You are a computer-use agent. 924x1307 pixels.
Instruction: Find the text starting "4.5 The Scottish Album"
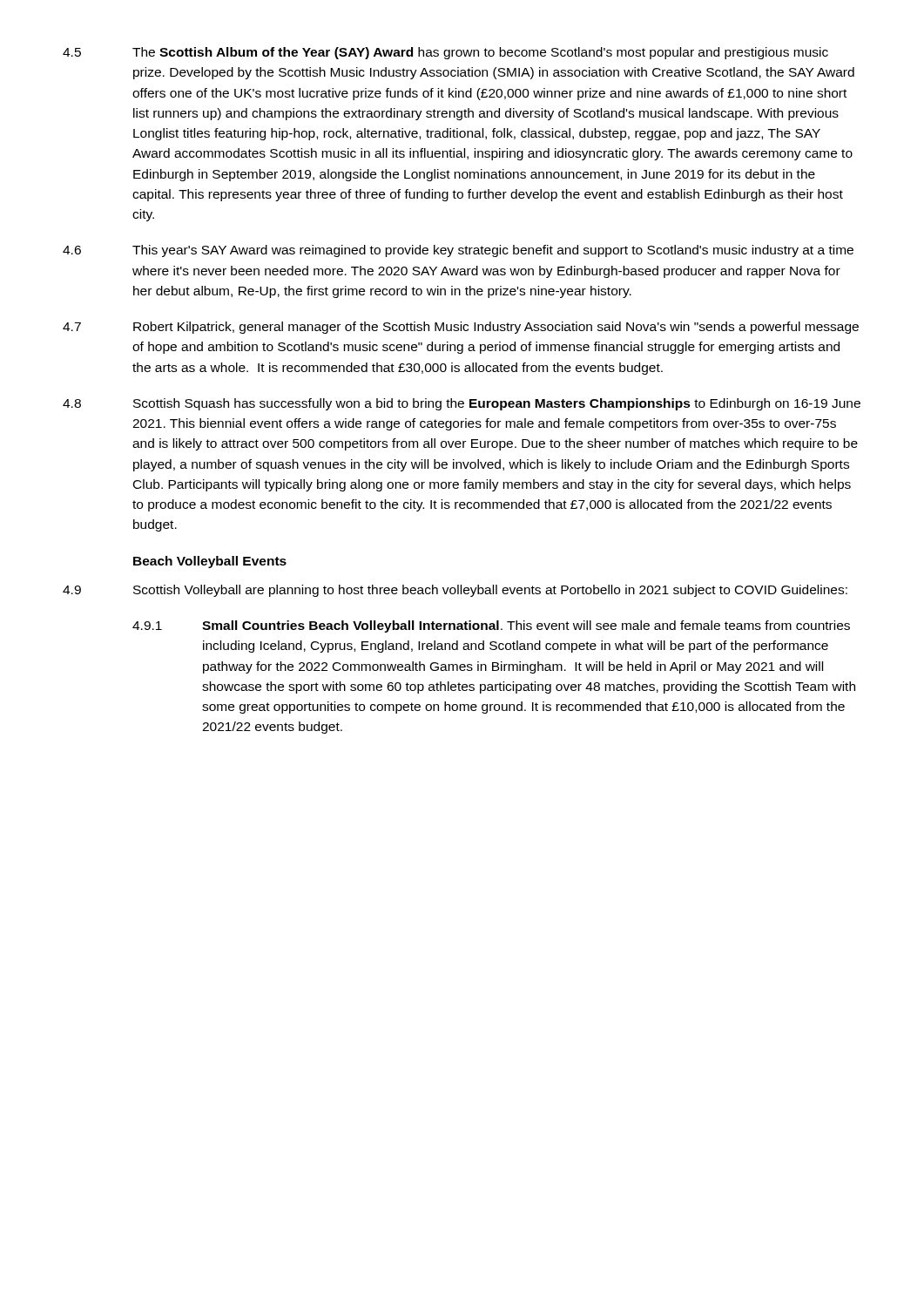(462, 133)
